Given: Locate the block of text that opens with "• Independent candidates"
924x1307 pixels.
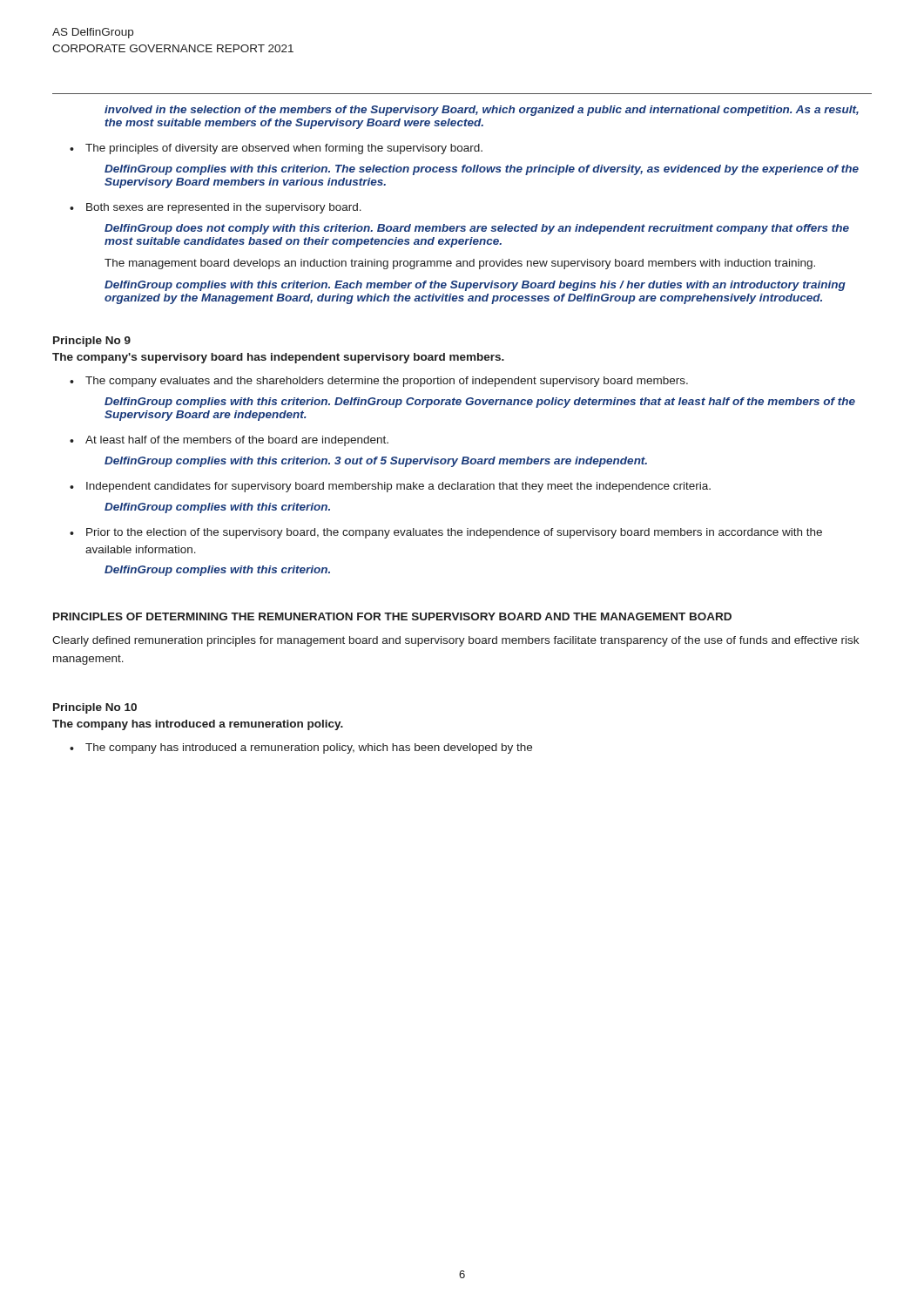Looking at the screenshot, I should pyautogui.click(x=471, y=487).
